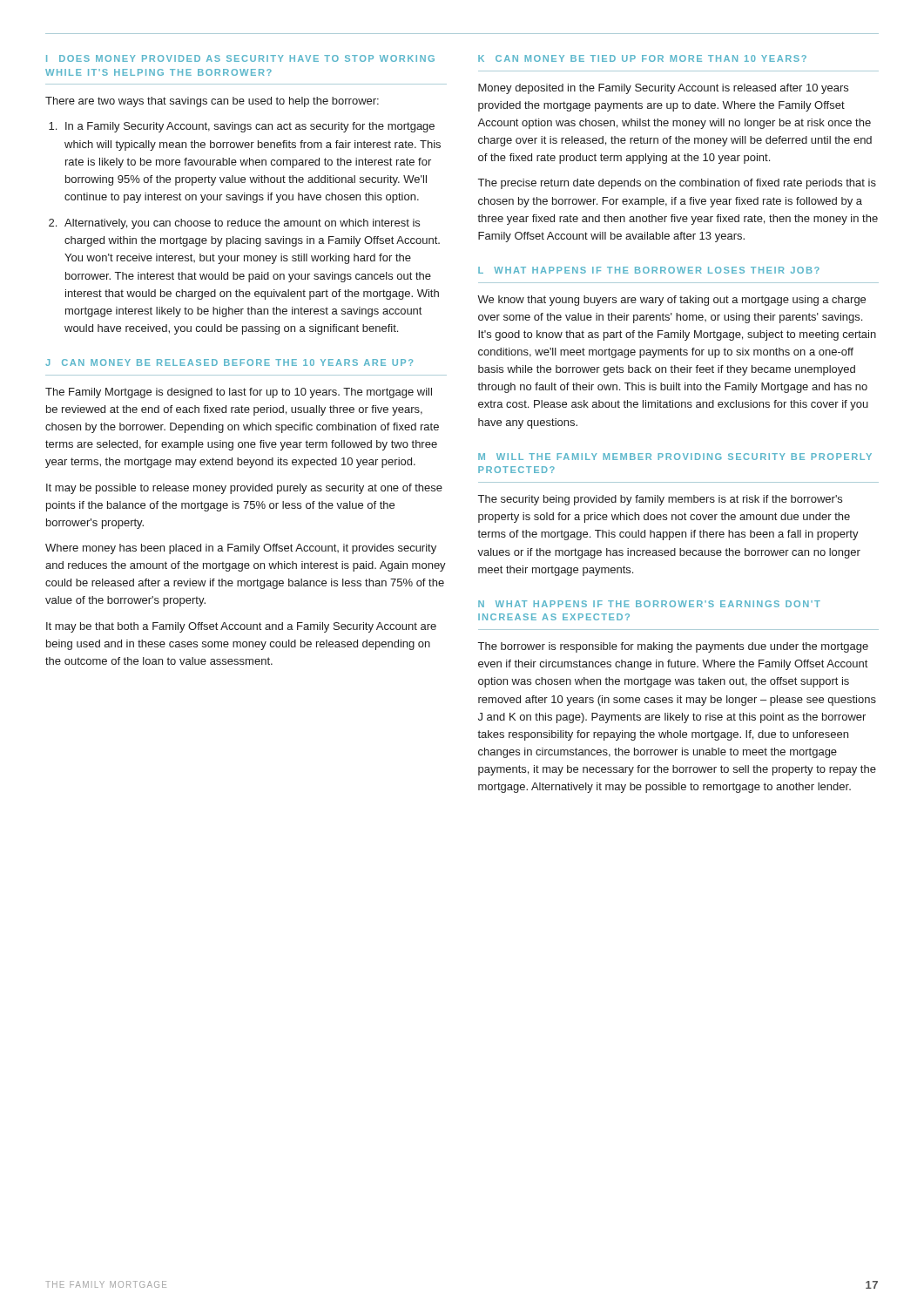Point to the element starting "I DOES MONEY PROVIDED AS SECURITY"

241,65
